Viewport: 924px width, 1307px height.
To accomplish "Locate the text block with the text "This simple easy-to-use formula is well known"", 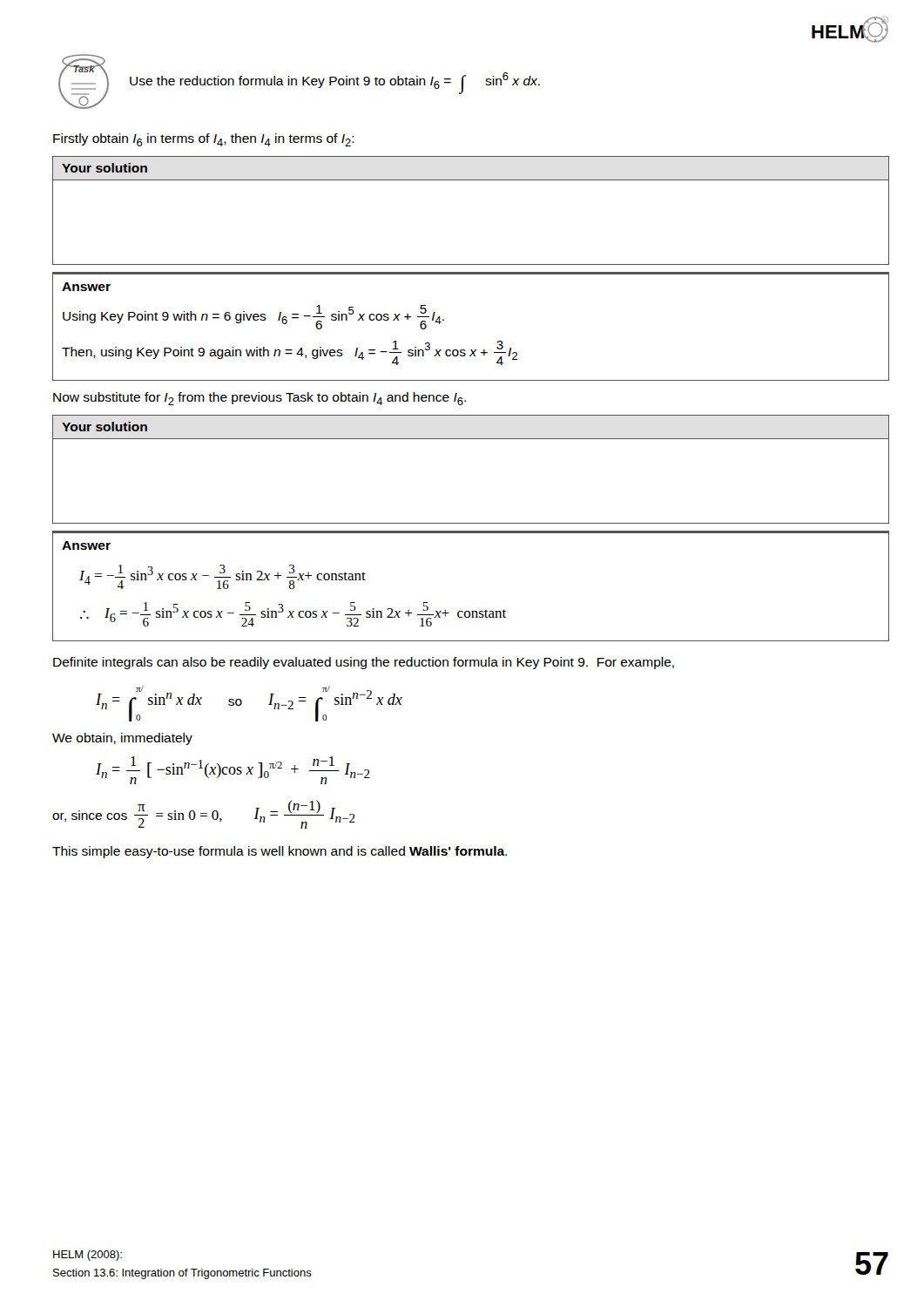I will tap(280, 851).
